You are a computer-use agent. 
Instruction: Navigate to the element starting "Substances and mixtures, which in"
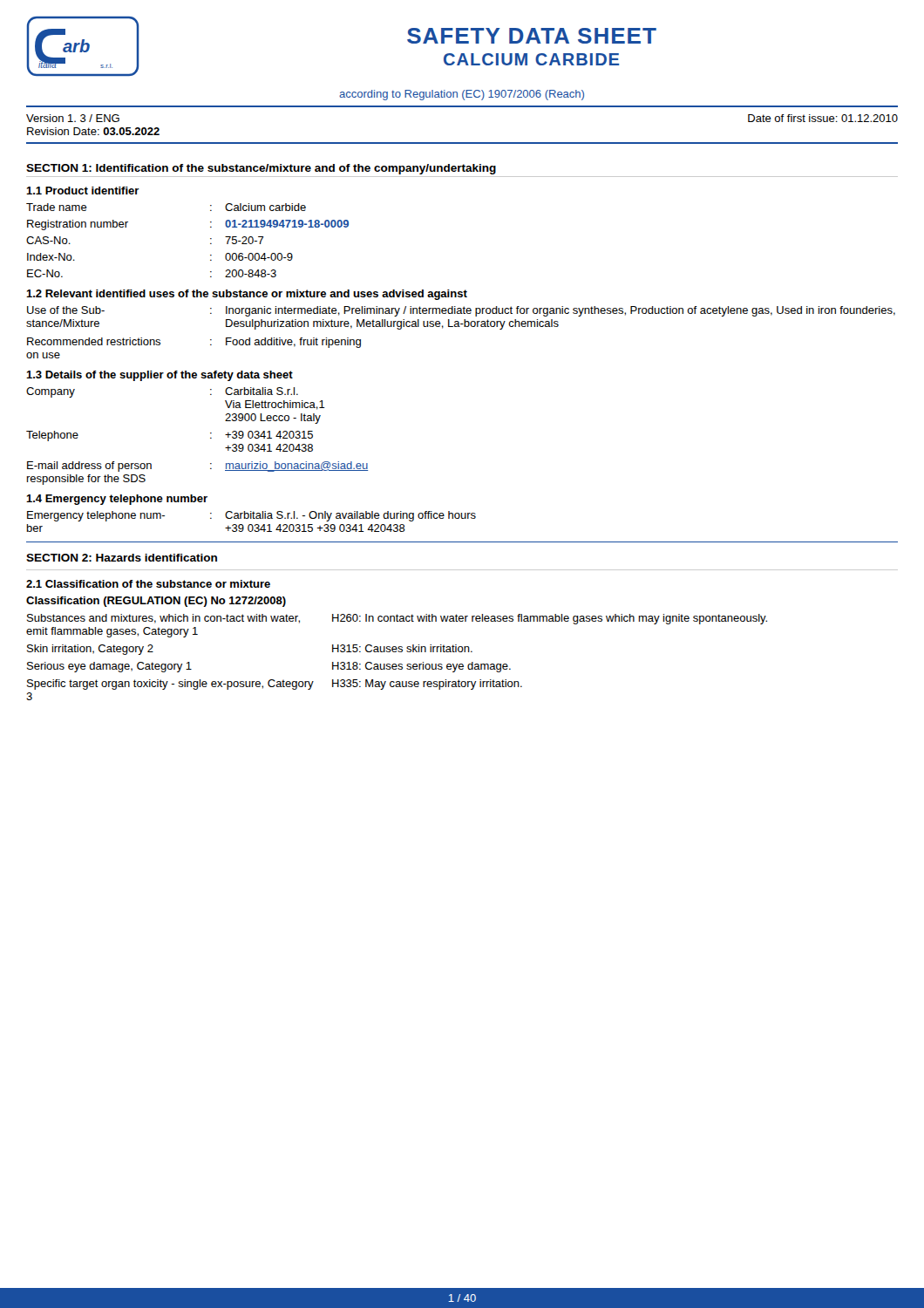[x=462, y=657]
